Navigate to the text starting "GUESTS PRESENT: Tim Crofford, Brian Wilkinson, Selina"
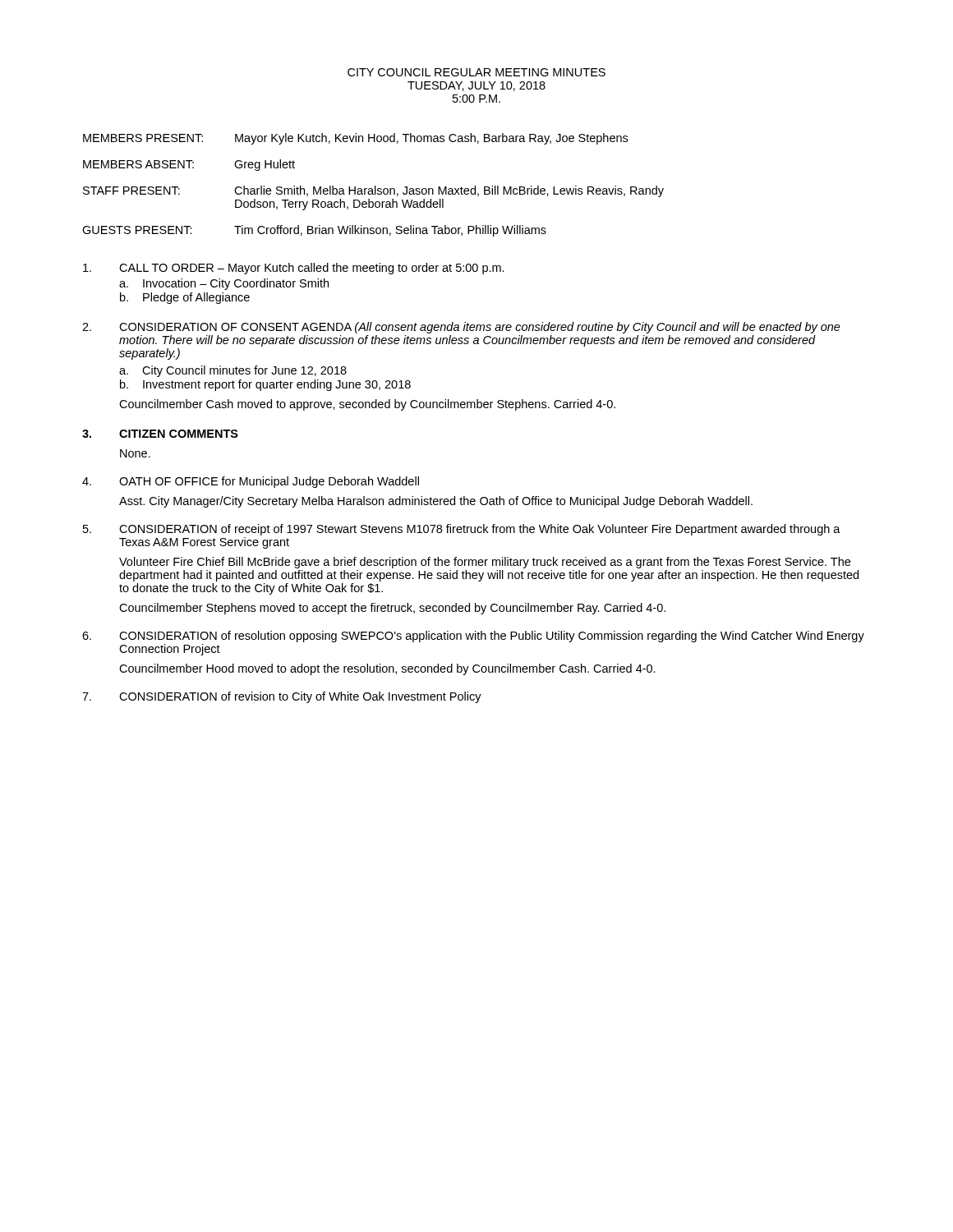The height and width of the screenshot is (1232, 953). pyautogui.click(x=314, y=230)
